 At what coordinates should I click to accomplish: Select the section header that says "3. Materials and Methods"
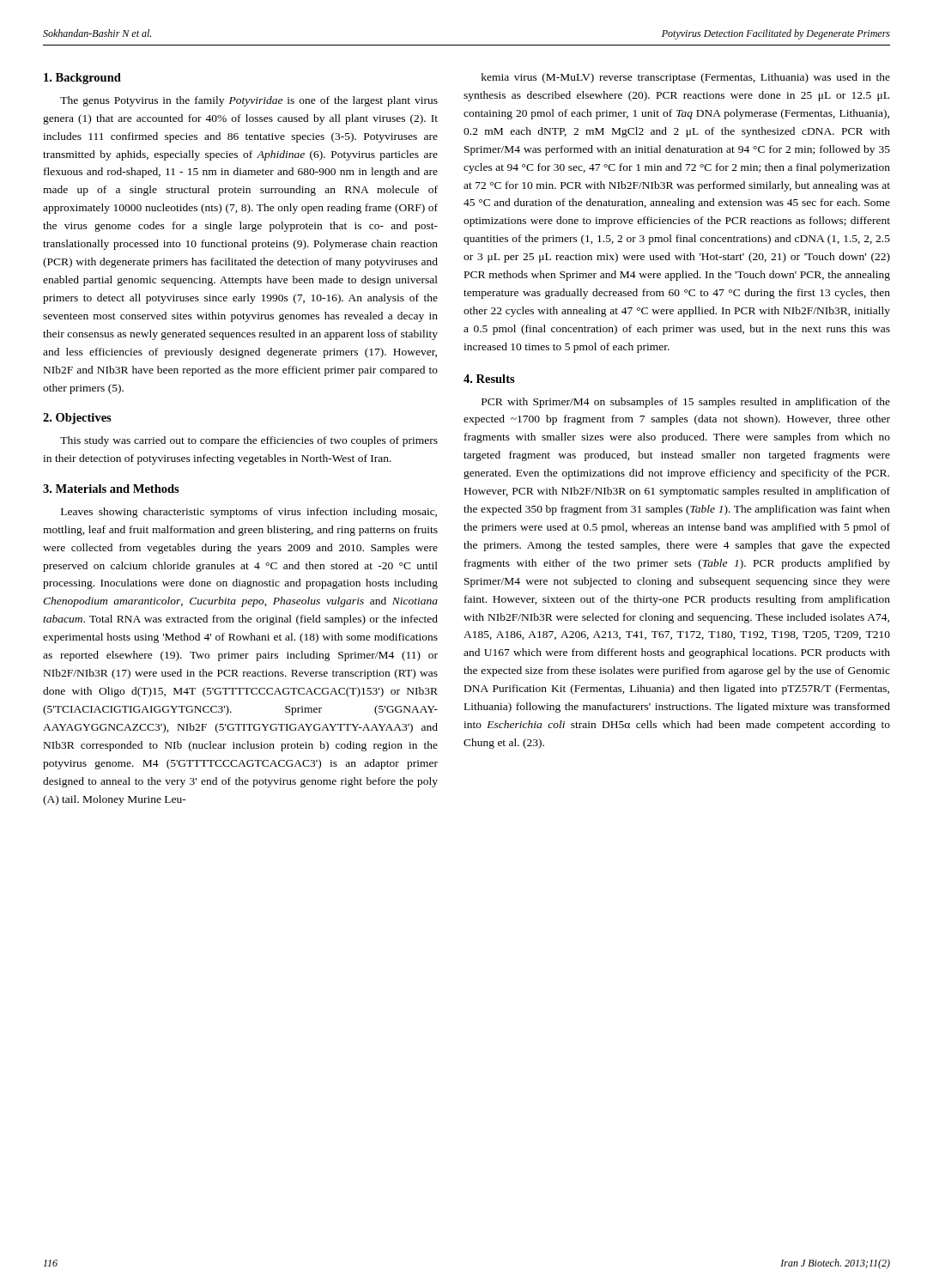[x=111, y=489]
